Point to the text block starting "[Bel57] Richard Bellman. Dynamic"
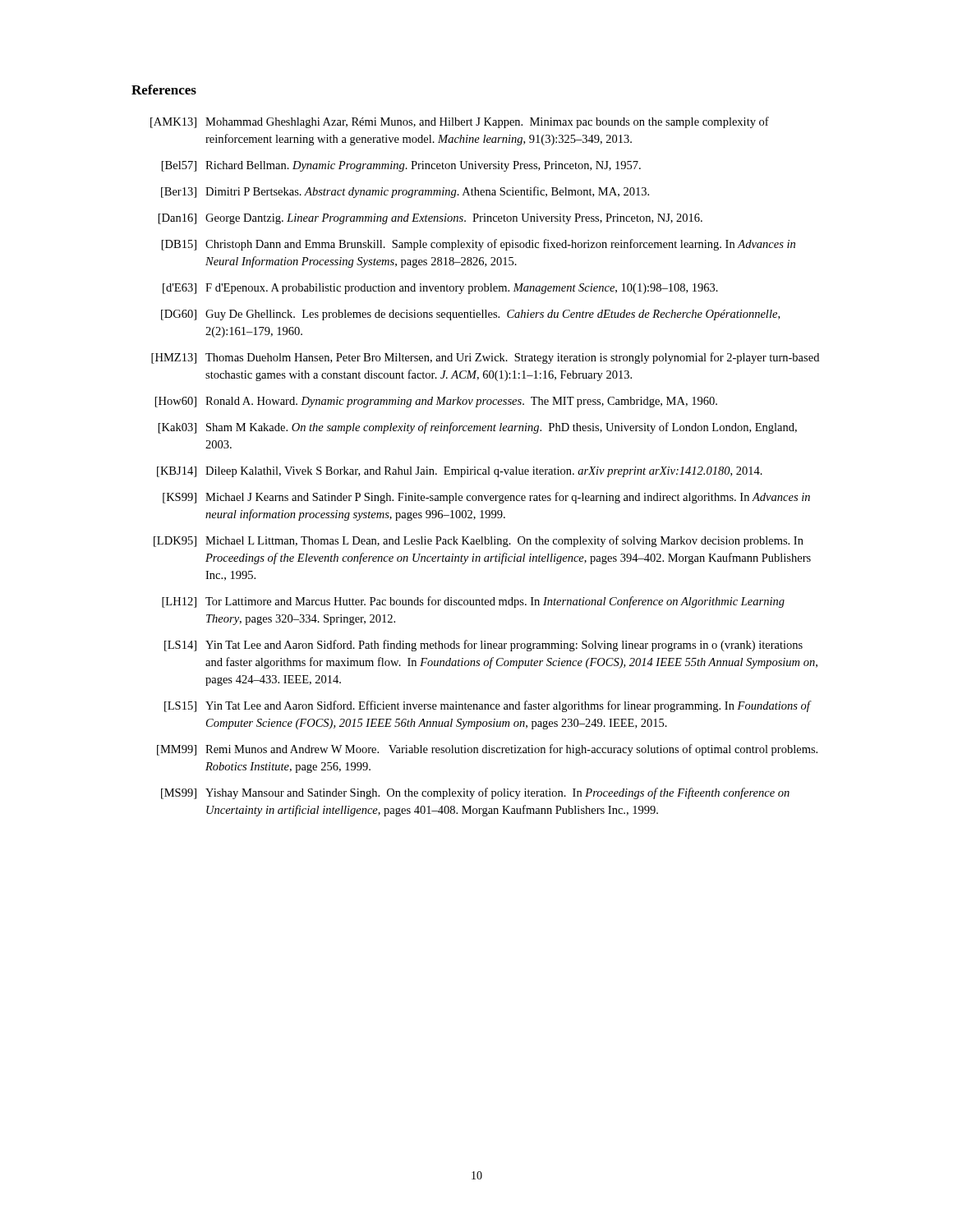Screen dimensions: 1232x953 (476, 166)
